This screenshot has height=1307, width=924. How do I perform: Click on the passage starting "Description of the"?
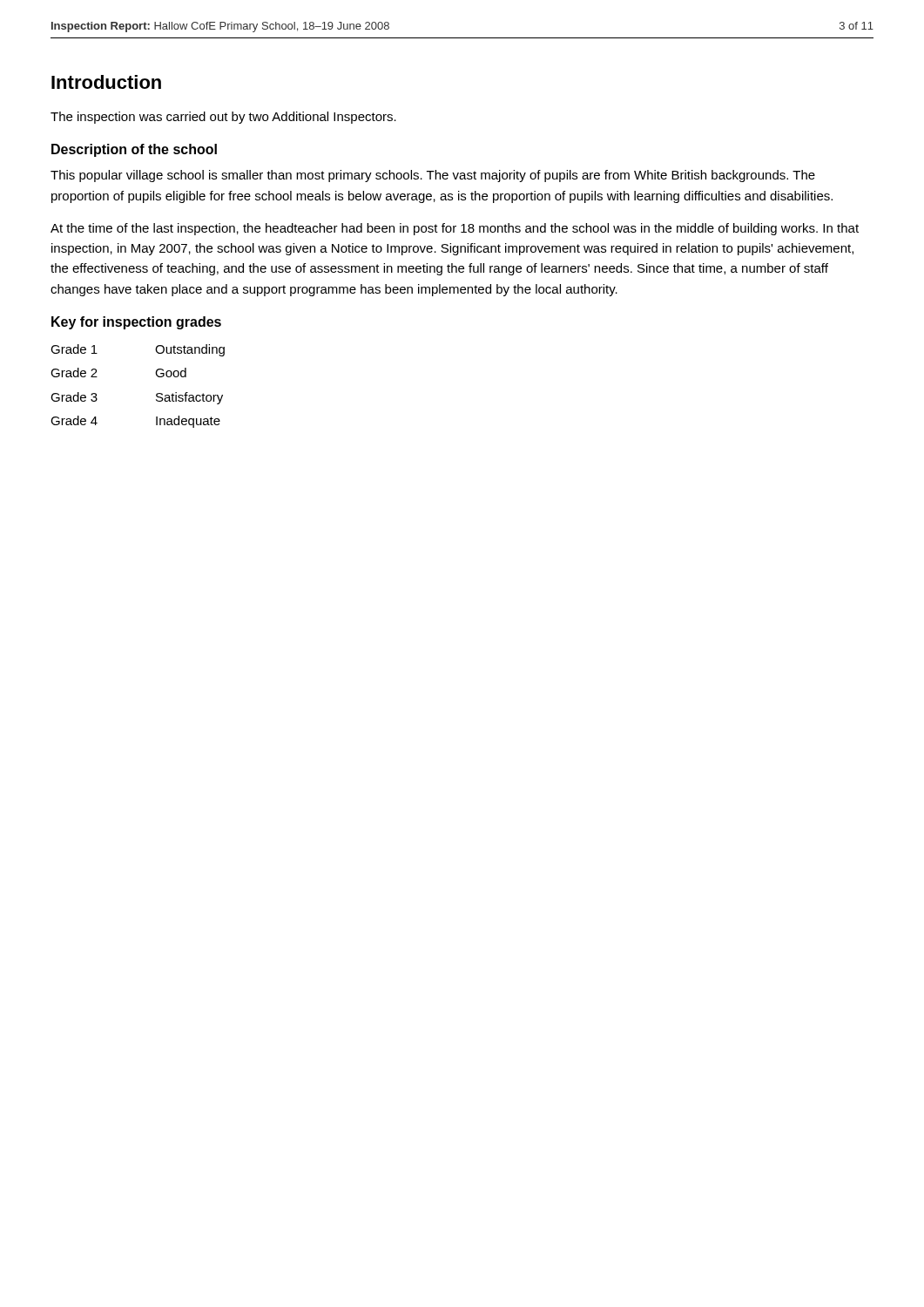pos(134,150)
